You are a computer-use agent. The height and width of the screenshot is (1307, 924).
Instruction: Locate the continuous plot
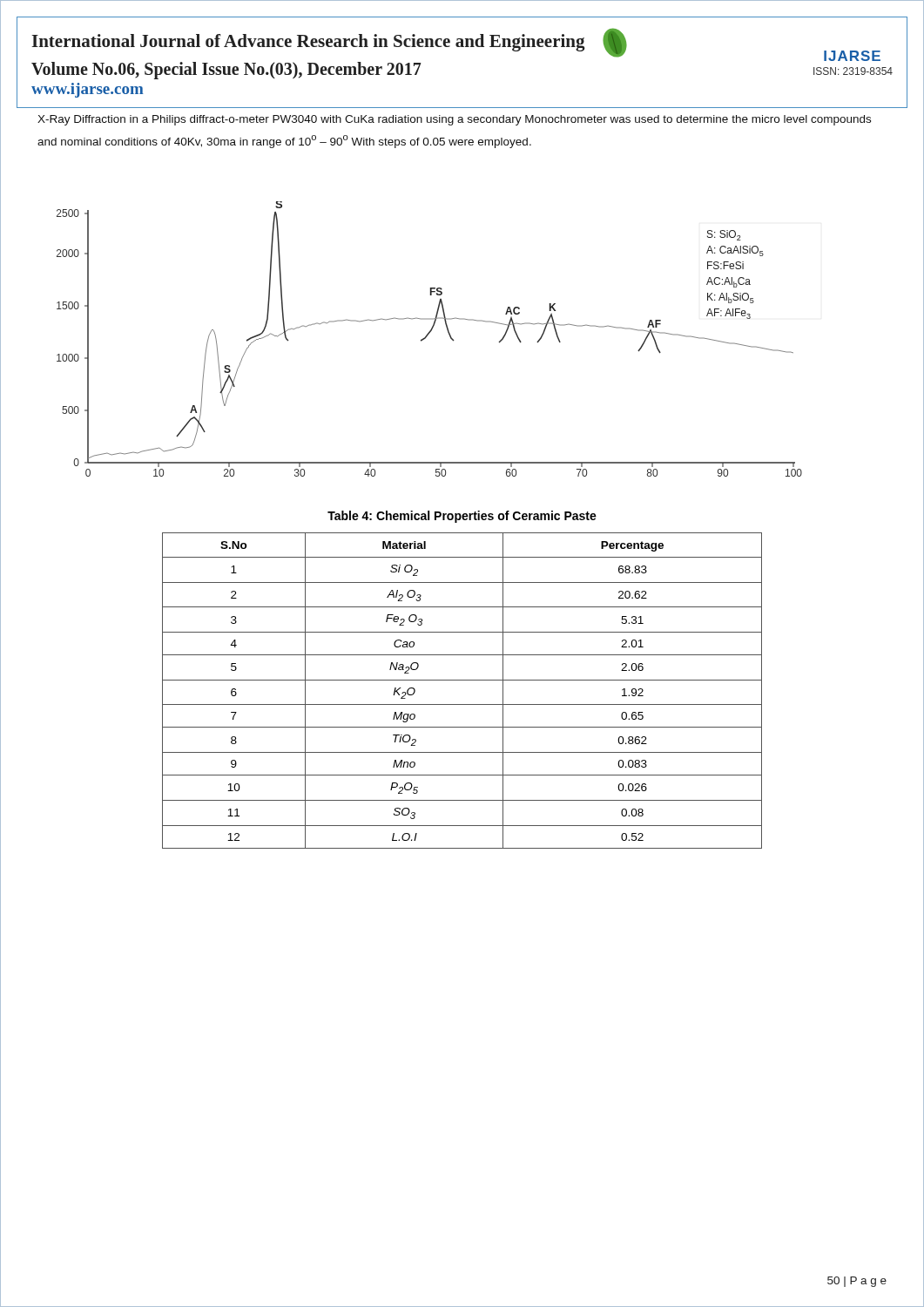click(x=462, y=351)
